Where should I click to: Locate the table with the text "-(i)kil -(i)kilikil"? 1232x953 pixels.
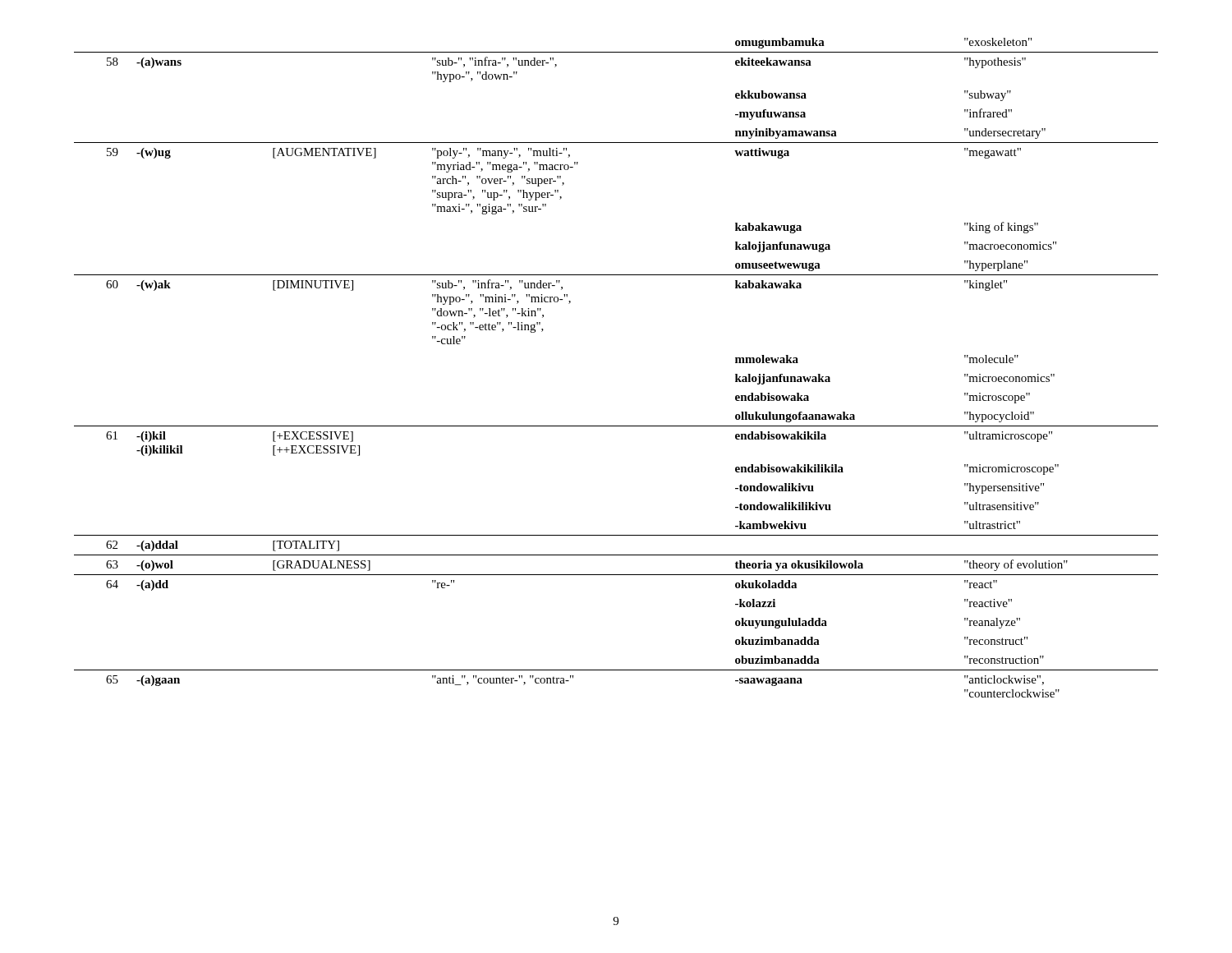coord(616,368)
